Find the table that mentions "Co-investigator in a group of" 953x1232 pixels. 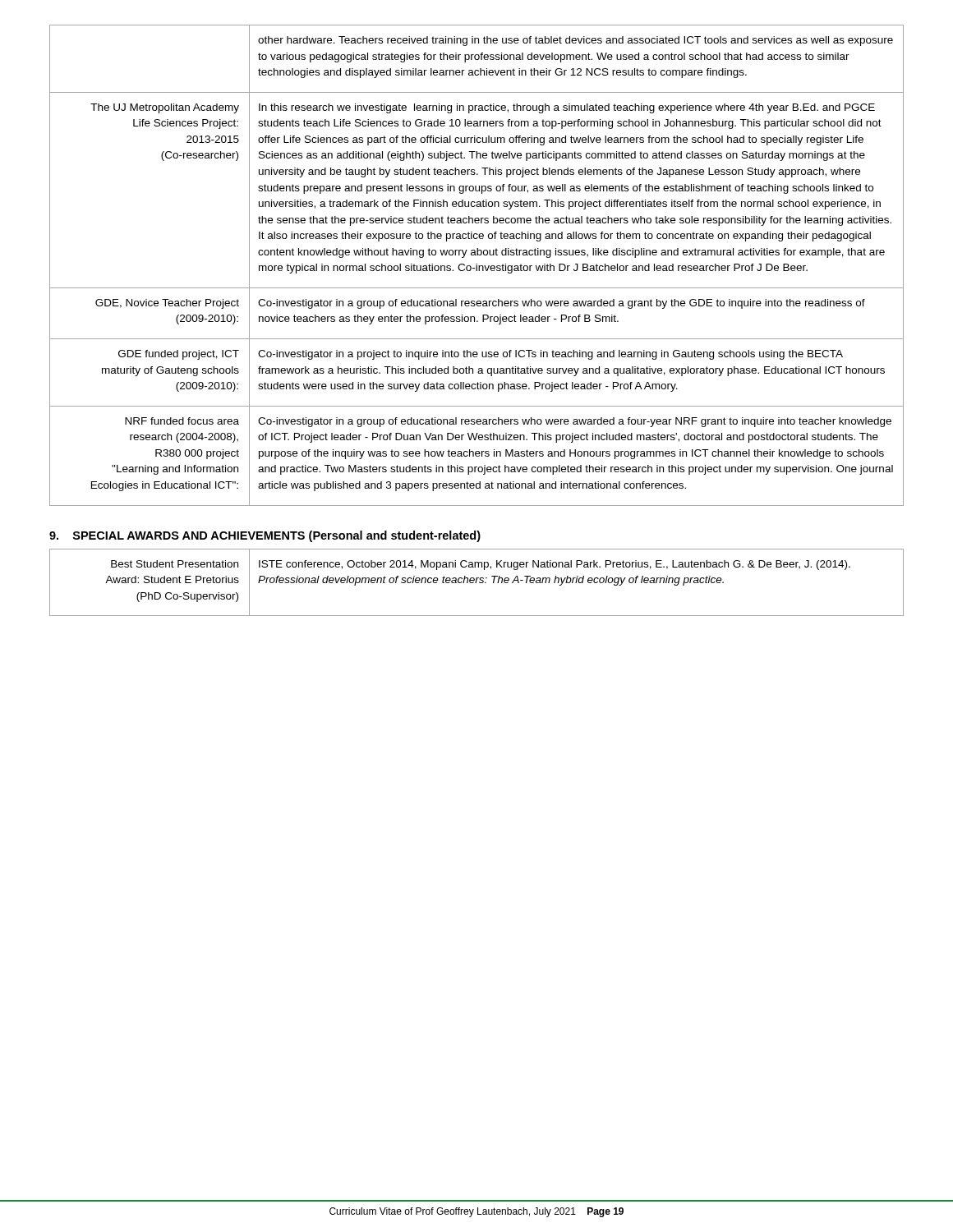click(x=476, y=265)
